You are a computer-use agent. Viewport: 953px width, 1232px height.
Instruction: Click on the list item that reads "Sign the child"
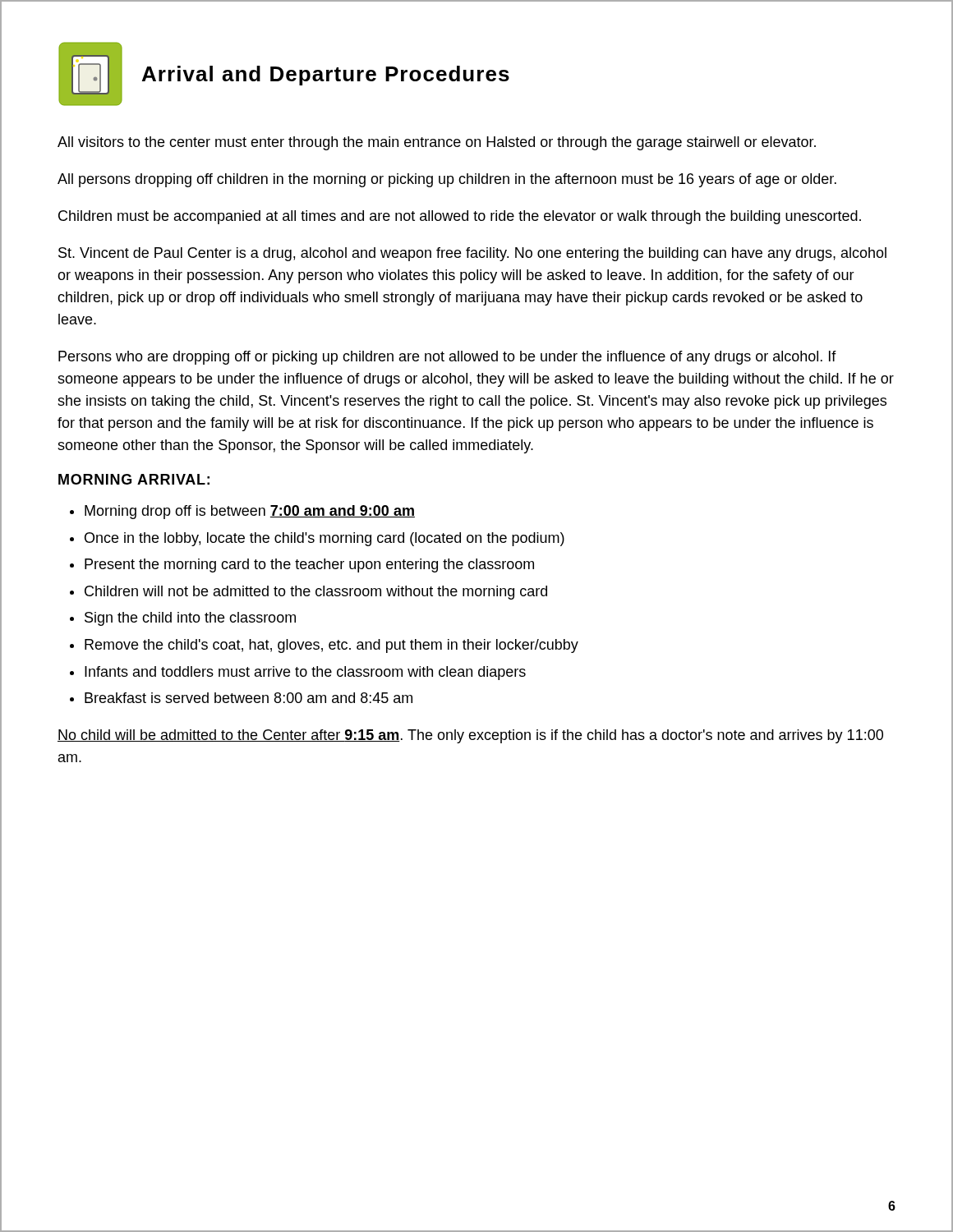pyautogui.click(x=190, y=618)
